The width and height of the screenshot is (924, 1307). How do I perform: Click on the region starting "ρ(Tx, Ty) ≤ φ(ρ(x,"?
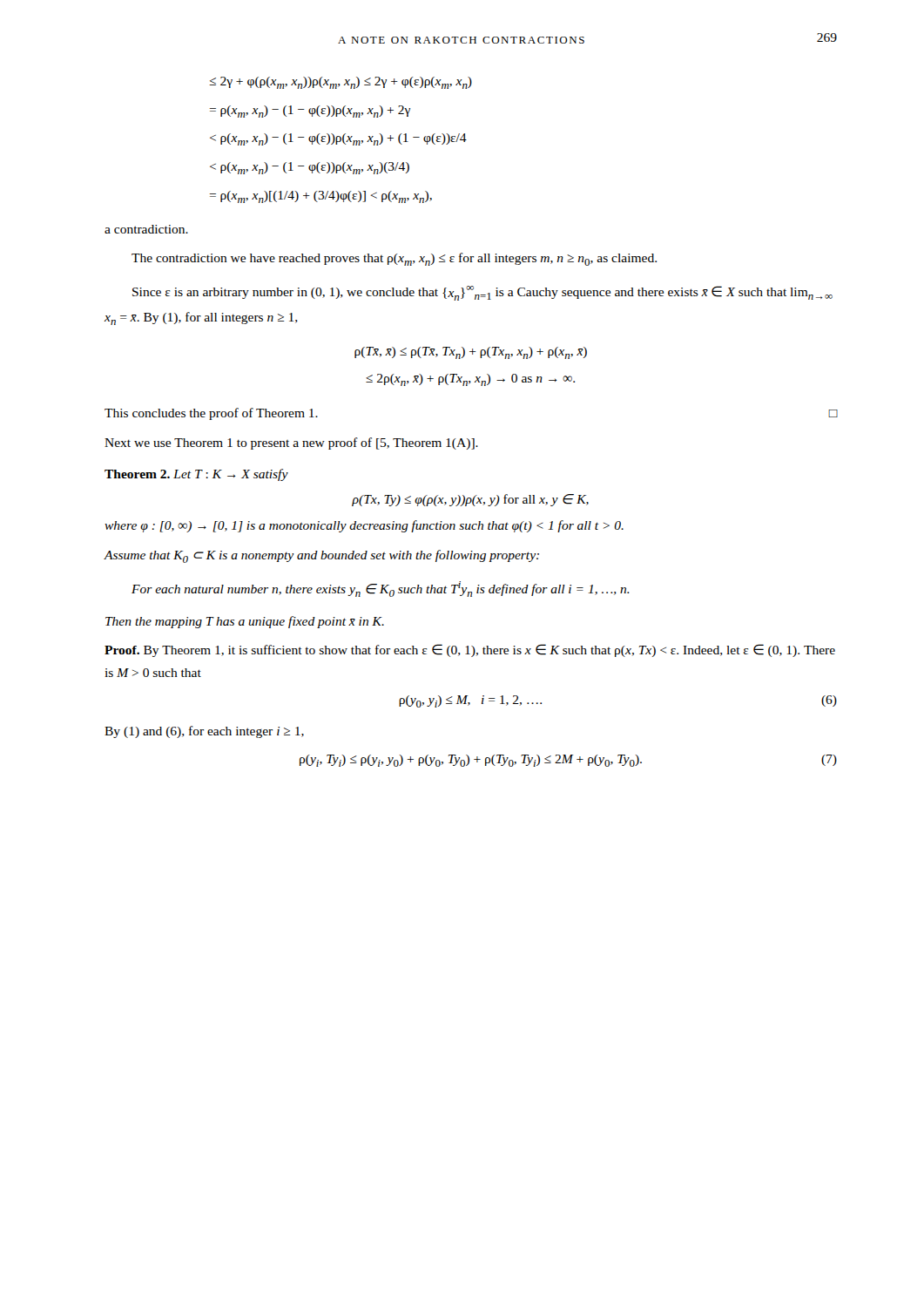pyautogui.click(x=471, y=499)
